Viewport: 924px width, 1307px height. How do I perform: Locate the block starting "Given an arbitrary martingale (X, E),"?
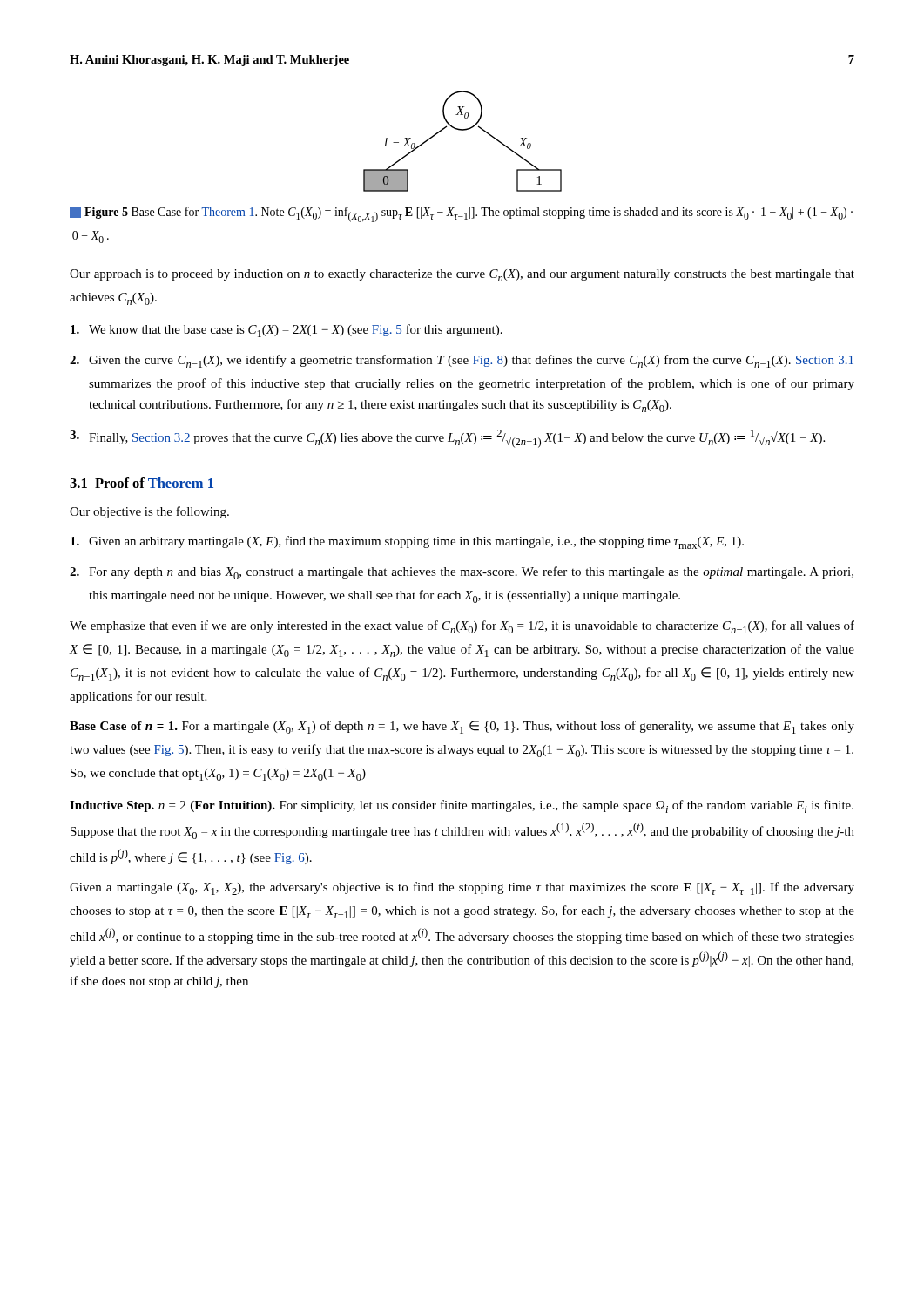[462, 542]
